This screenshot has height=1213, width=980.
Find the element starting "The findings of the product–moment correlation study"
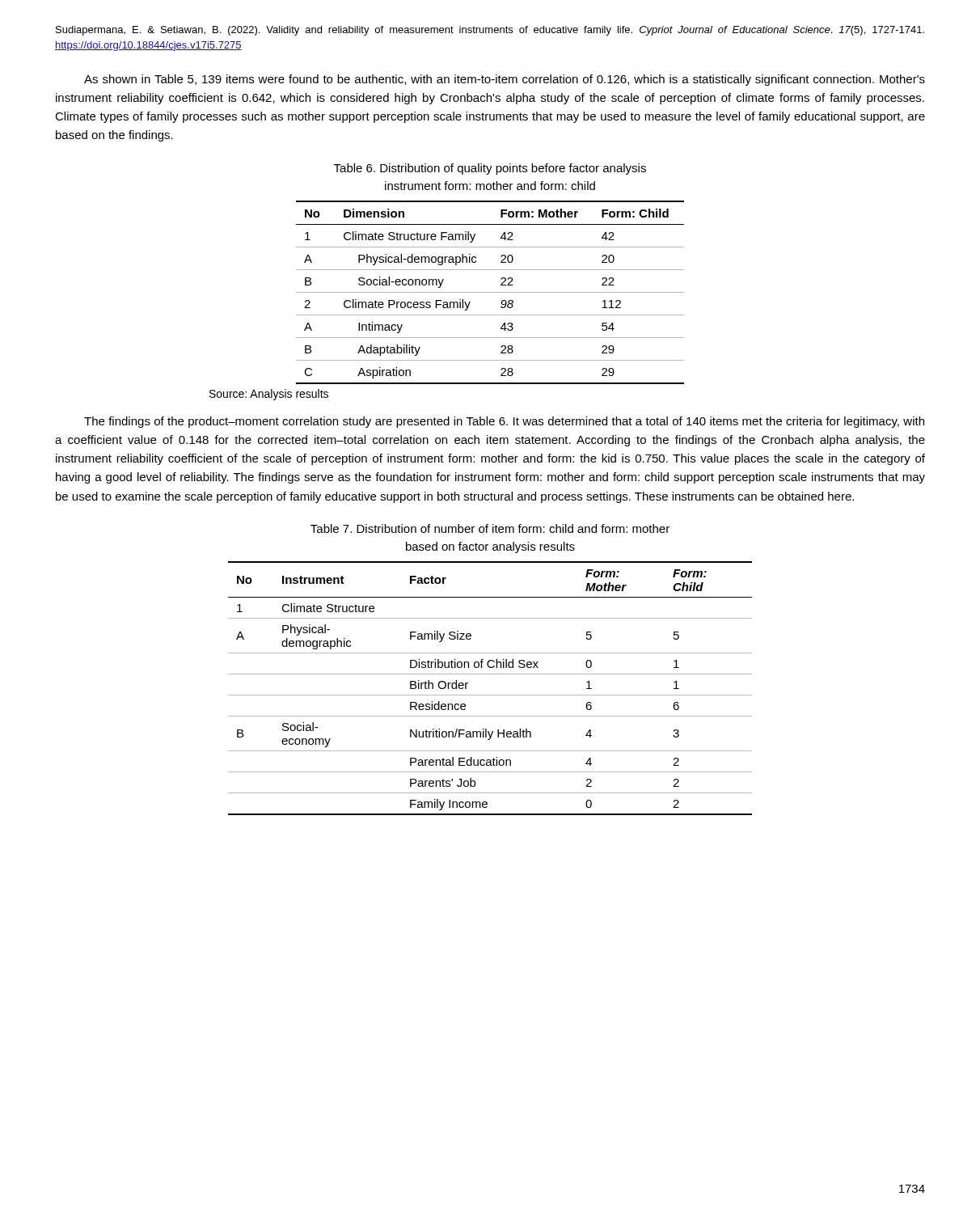point(490,458)
